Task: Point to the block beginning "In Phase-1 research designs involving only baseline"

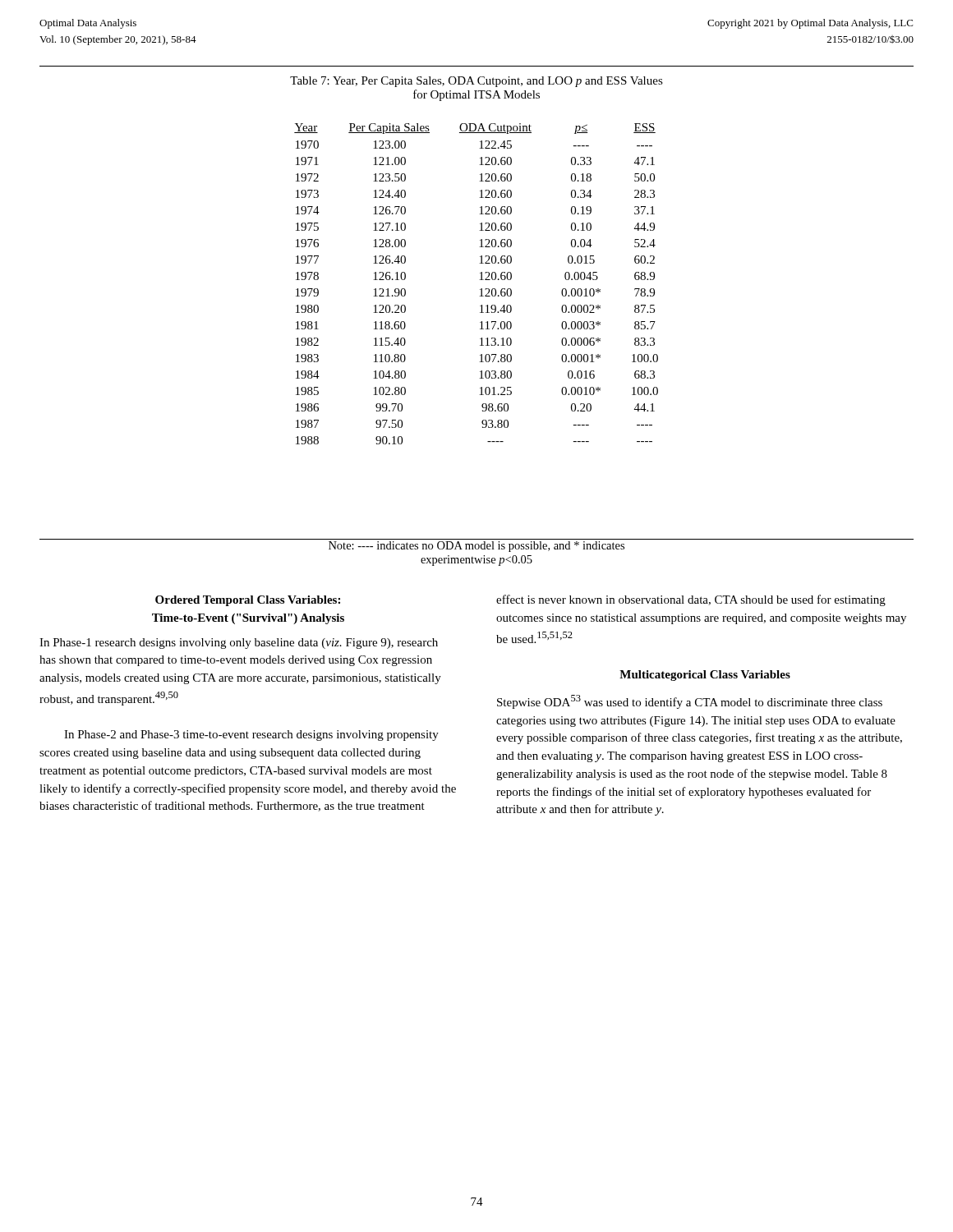Action: pyautogui.click(x=240, y=670)
